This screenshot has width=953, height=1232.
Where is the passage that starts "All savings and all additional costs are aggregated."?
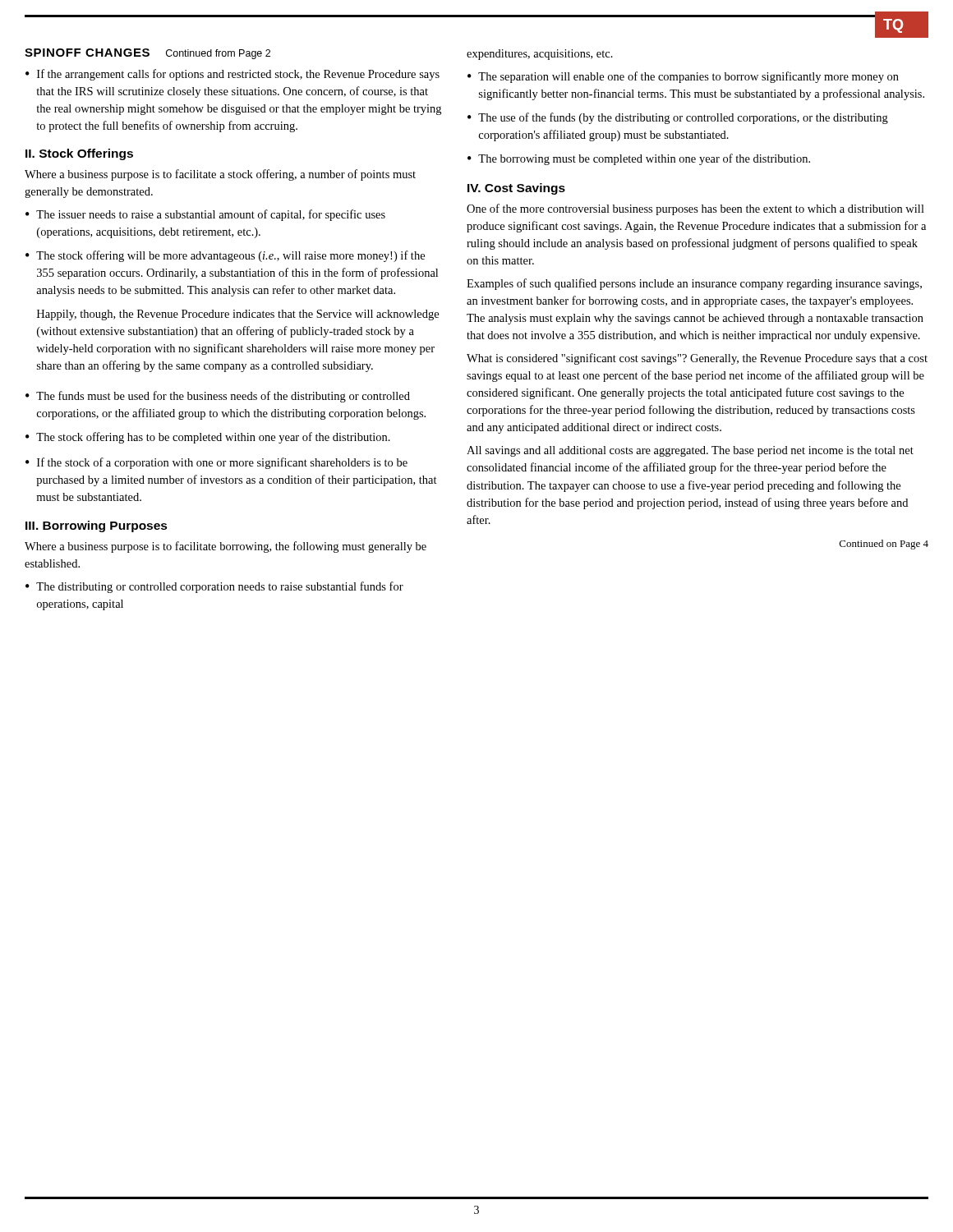tap(690, 485)
